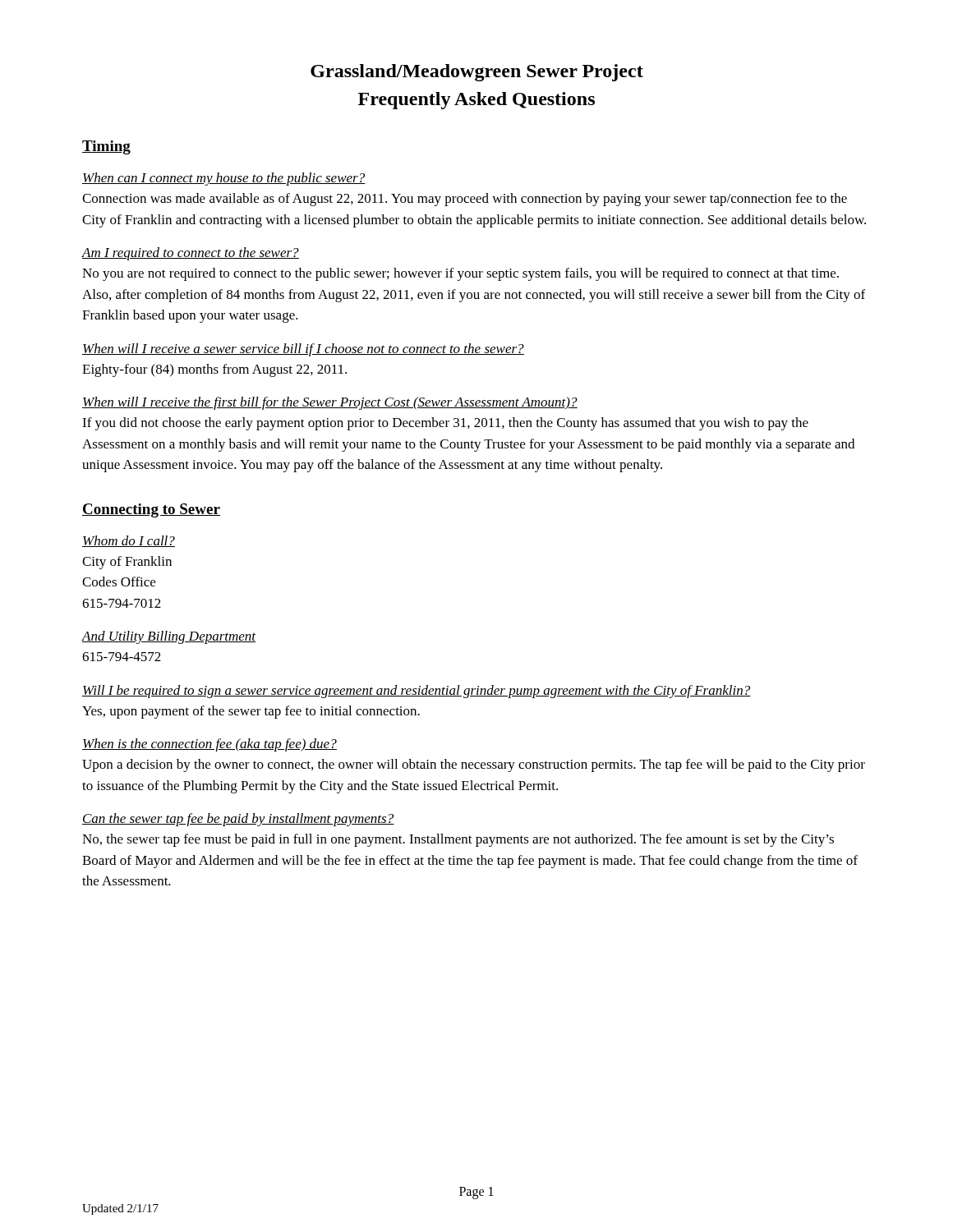Locate the region starting "Will I be required"
The width and height of the screenshot is (953, 1232).
476,690
